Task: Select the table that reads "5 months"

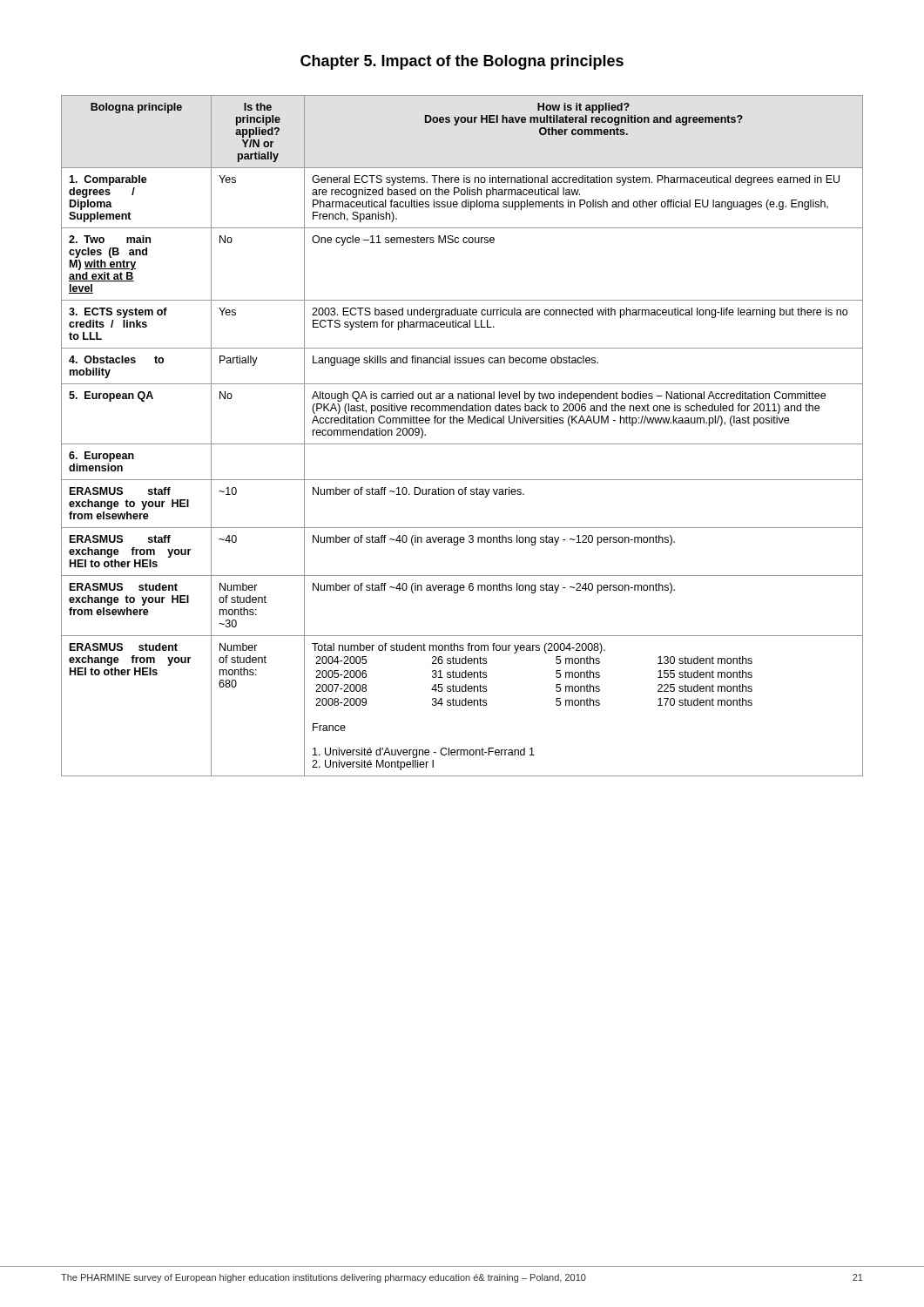Action: [462, 436]
